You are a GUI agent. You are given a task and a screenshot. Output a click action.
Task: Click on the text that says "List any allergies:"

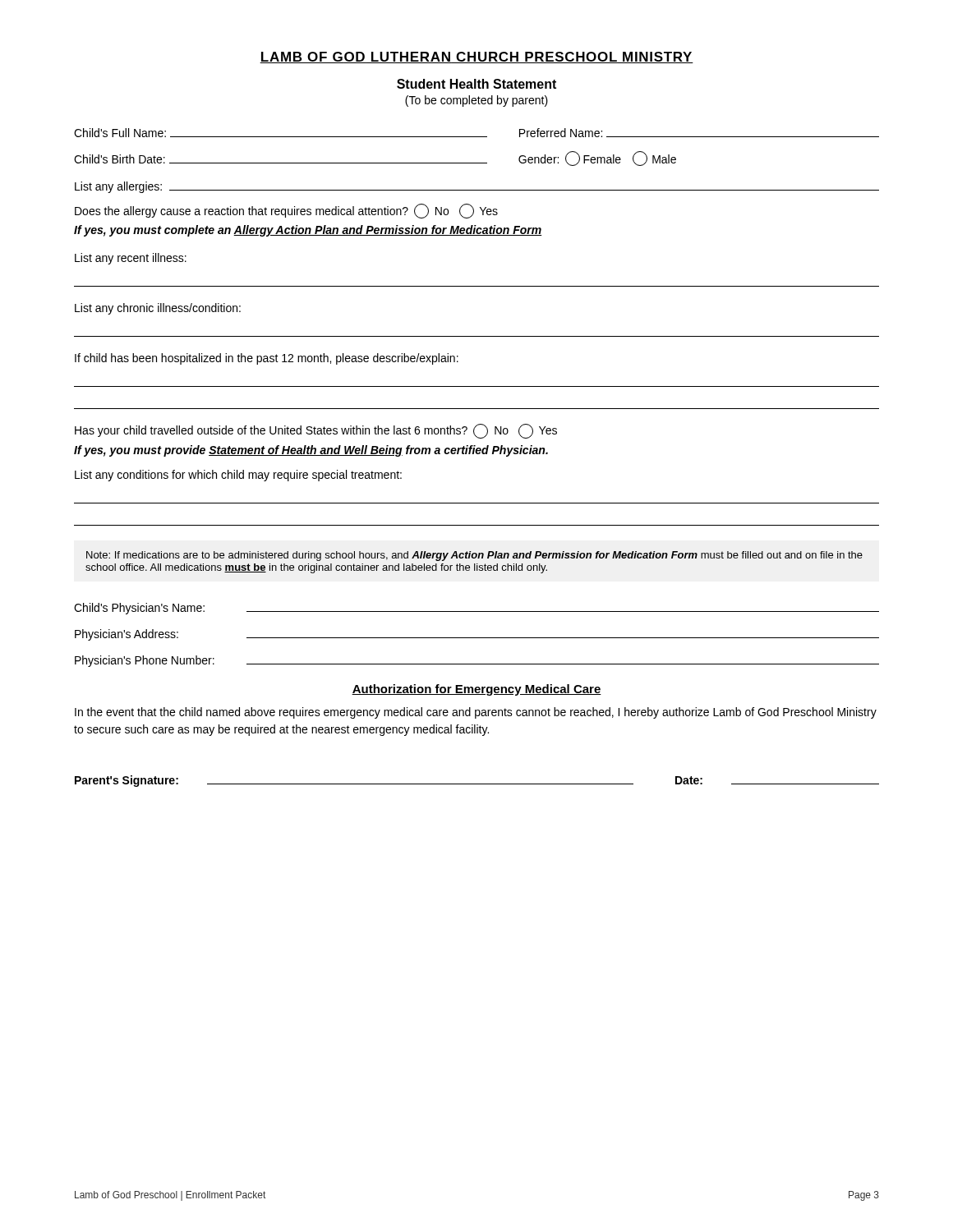tap(476, 184)
